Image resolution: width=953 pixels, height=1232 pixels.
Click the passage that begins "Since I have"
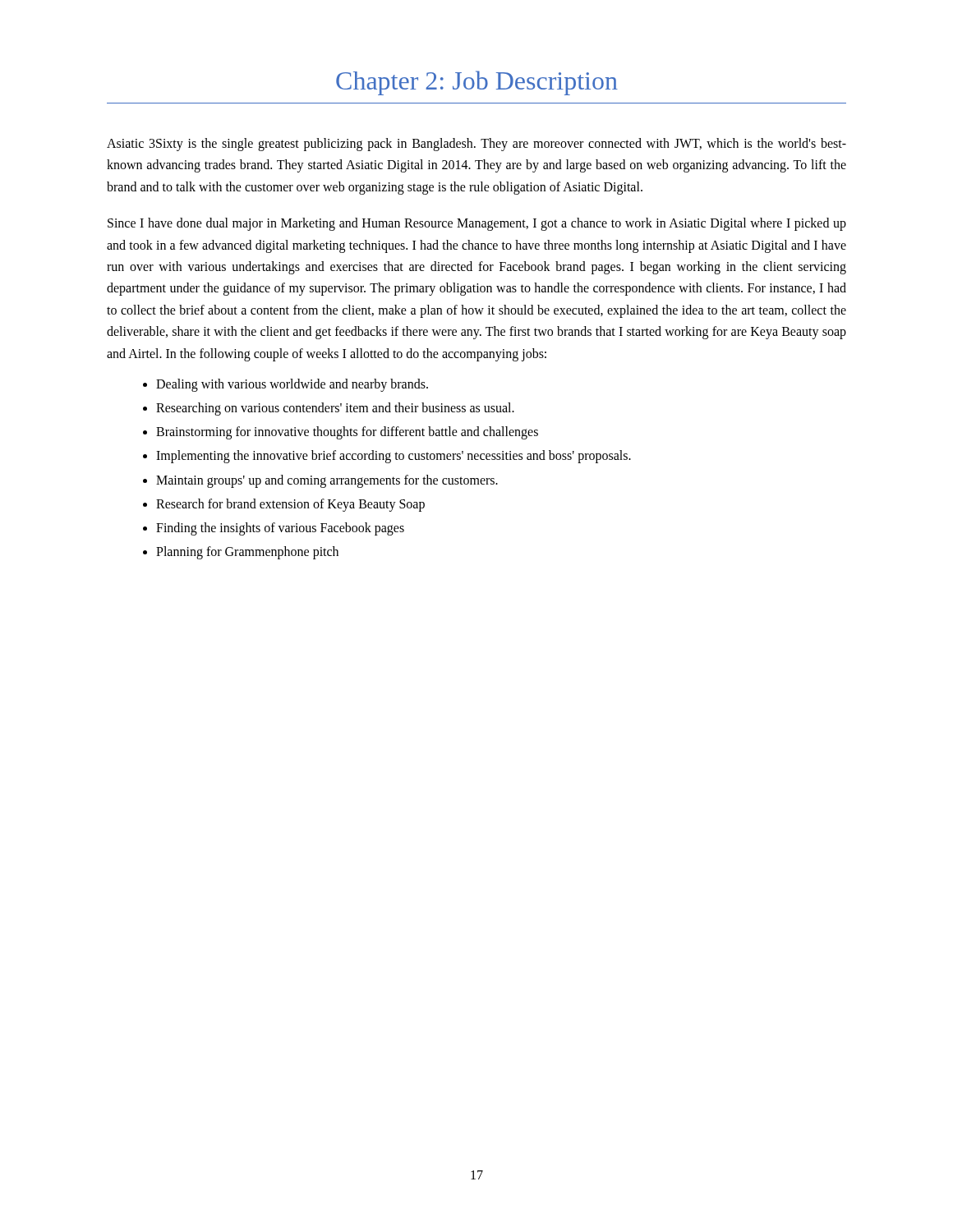click(x=476, y=289)
